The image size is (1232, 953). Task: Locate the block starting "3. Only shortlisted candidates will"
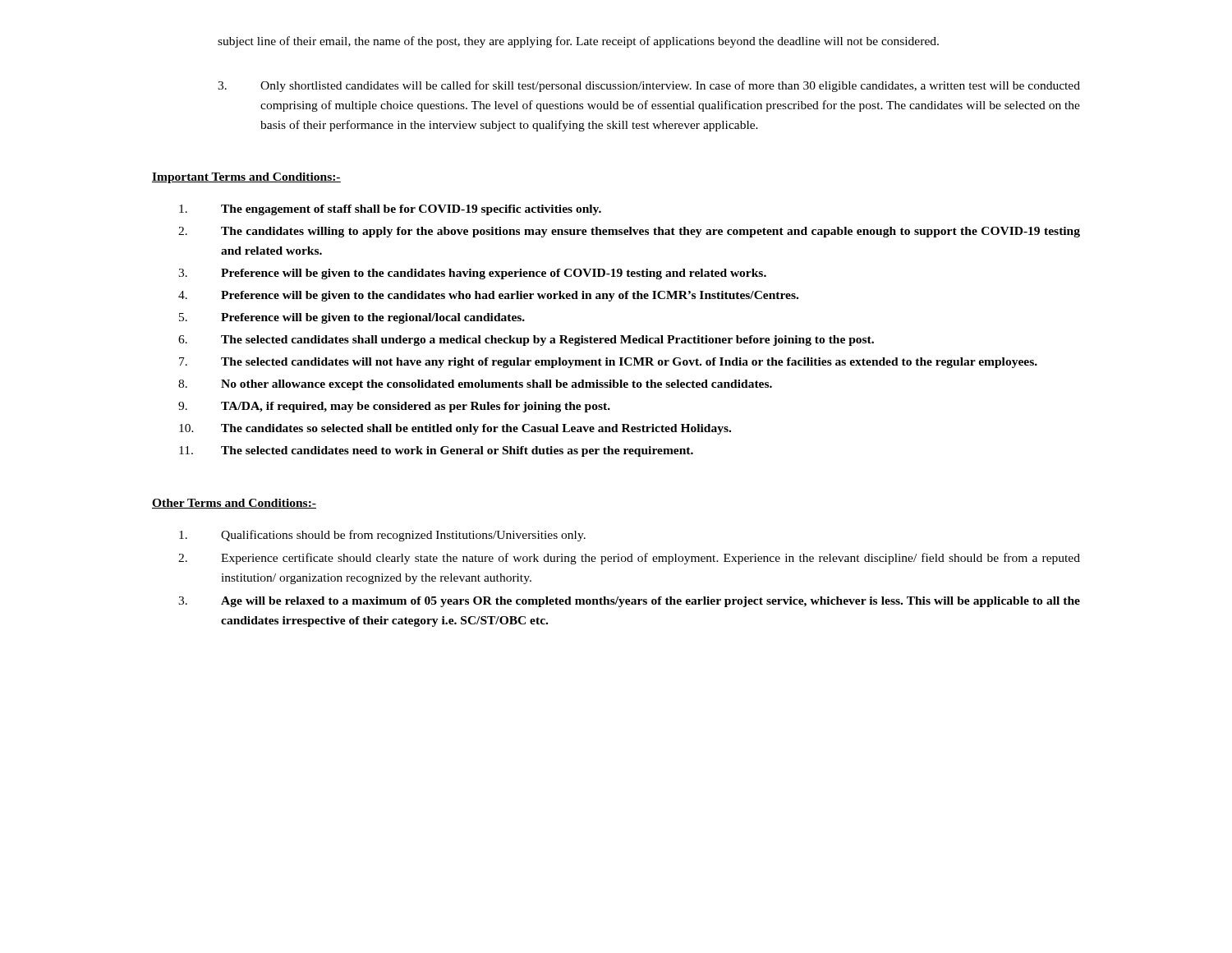649,105
